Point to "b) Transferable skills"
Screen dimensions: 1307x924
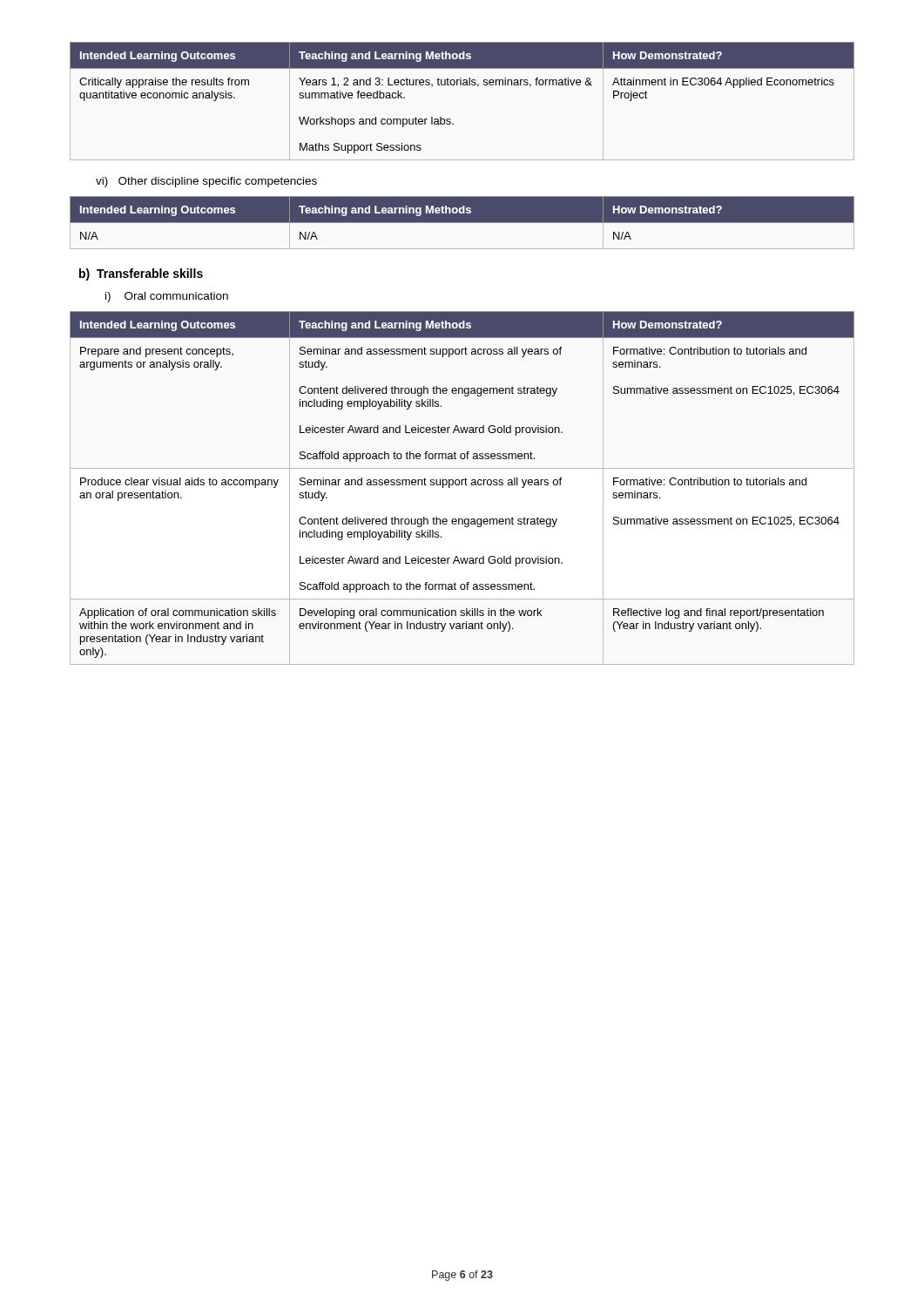[141, 274]
